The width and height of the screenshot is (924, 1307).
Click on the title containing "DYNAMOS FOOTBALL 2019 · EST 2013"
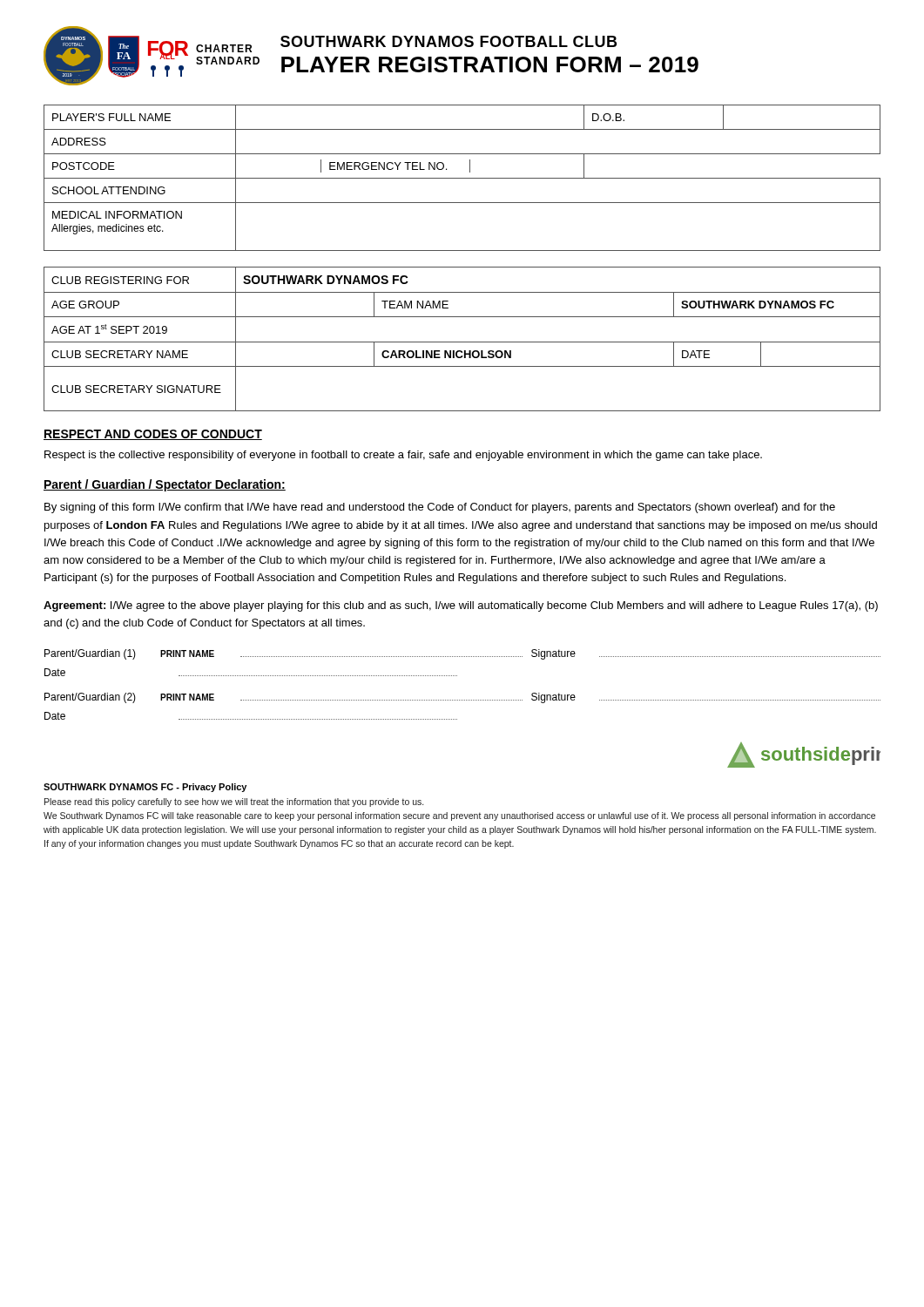click(x=462, y=56)
